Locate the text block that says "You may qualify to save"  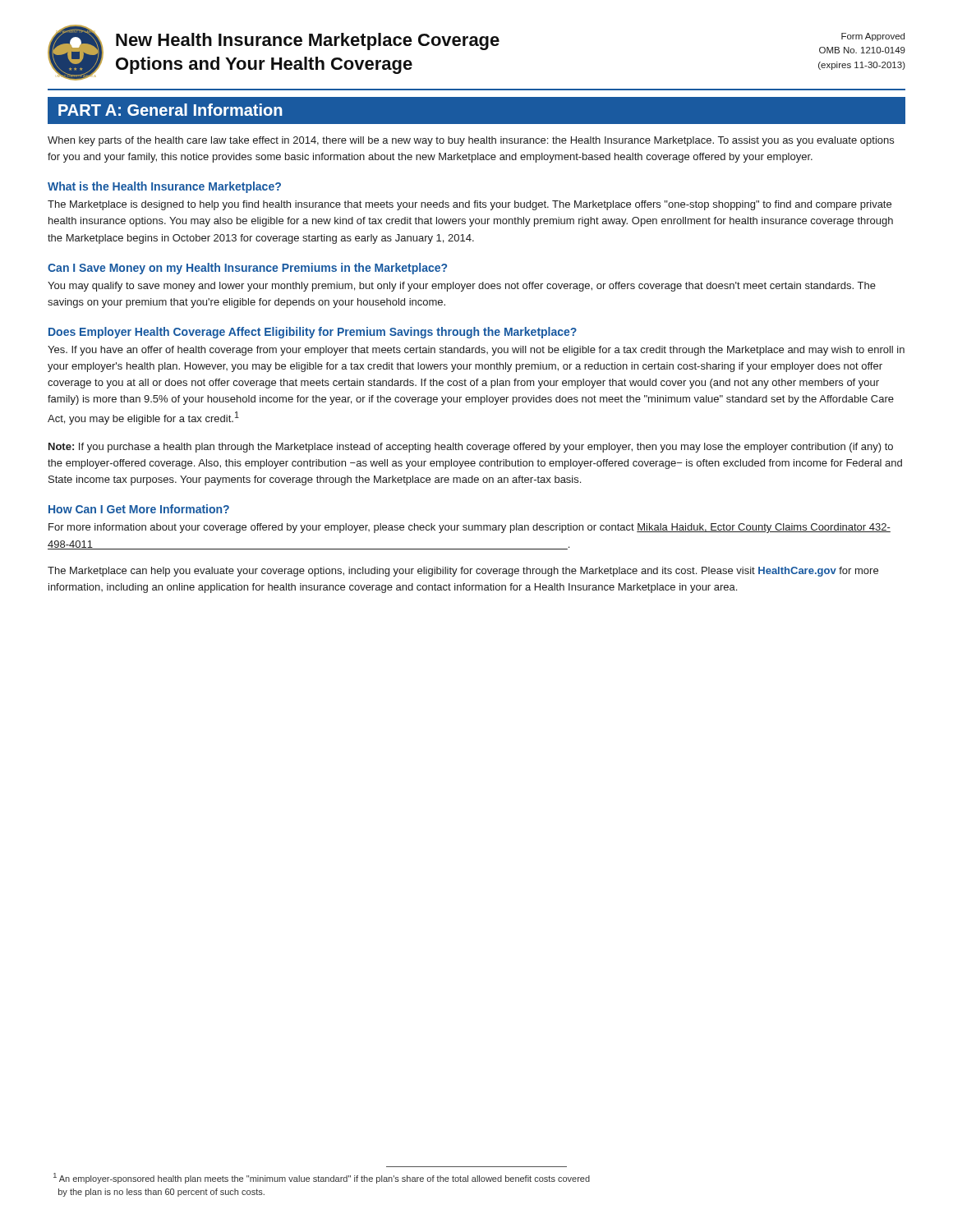[462, 293]
